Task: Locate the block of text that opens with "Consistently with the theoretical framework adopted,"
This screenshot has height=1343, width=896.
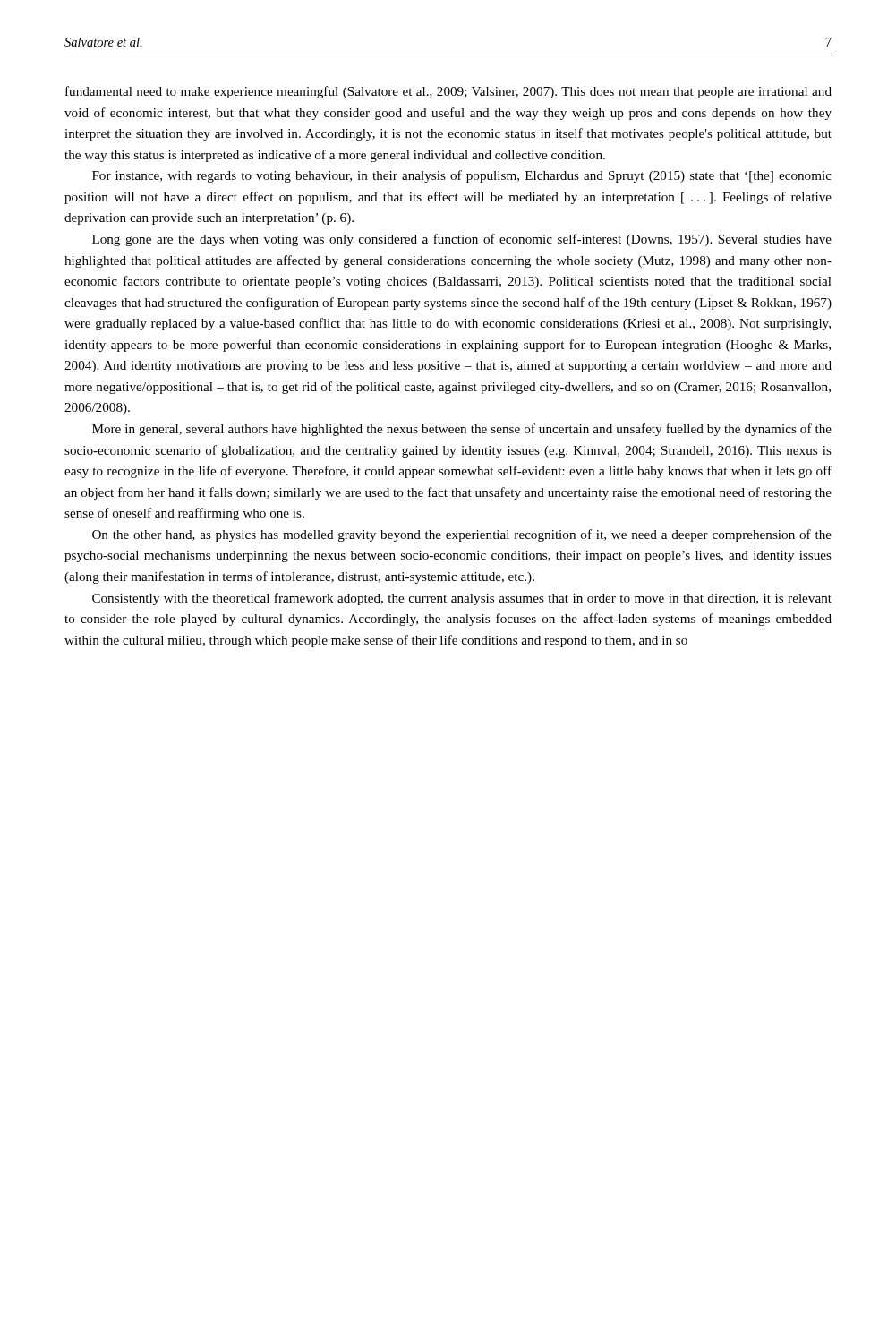Action: pos(448,619)
